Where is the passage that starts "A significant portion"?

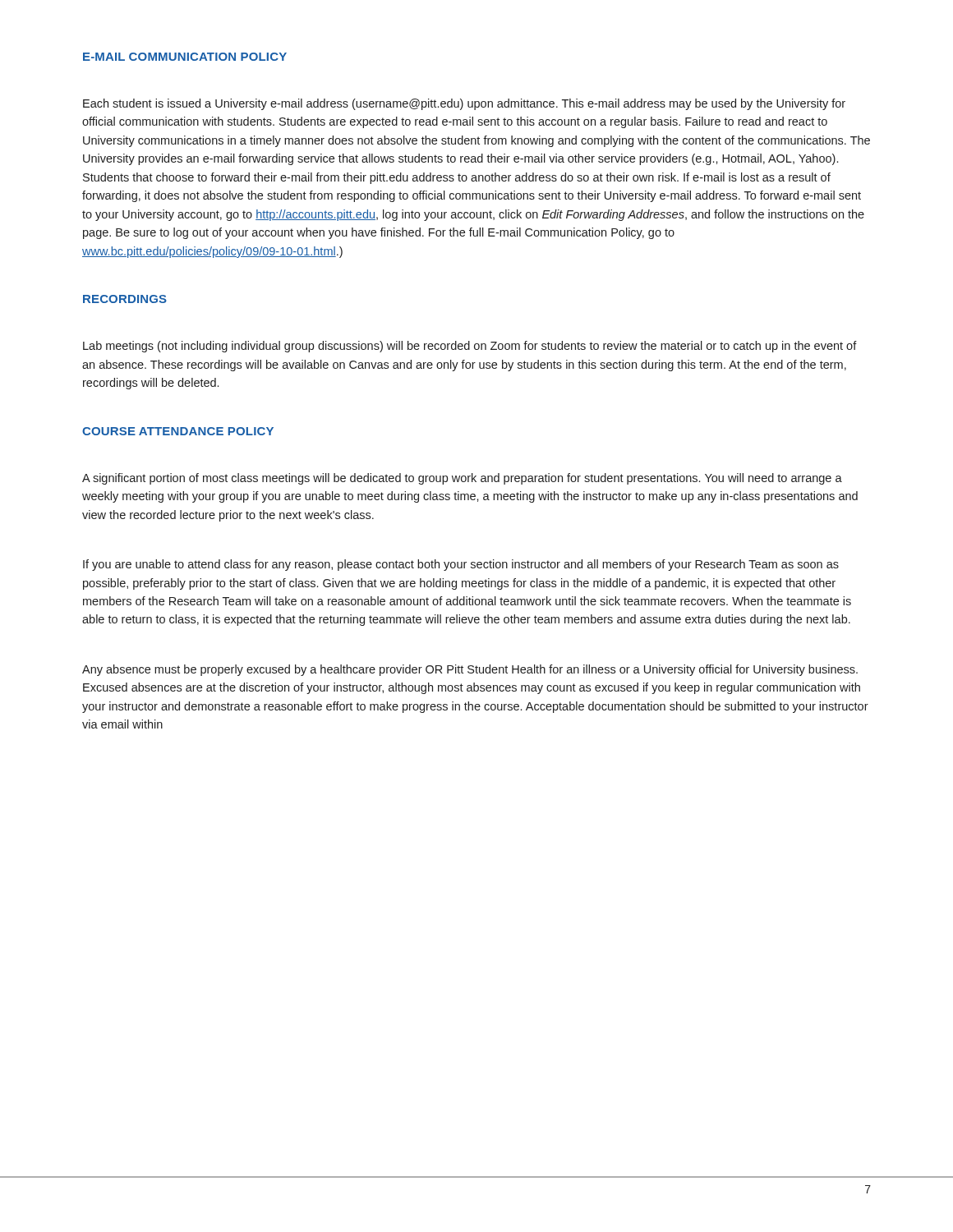[x=476, y=496]
